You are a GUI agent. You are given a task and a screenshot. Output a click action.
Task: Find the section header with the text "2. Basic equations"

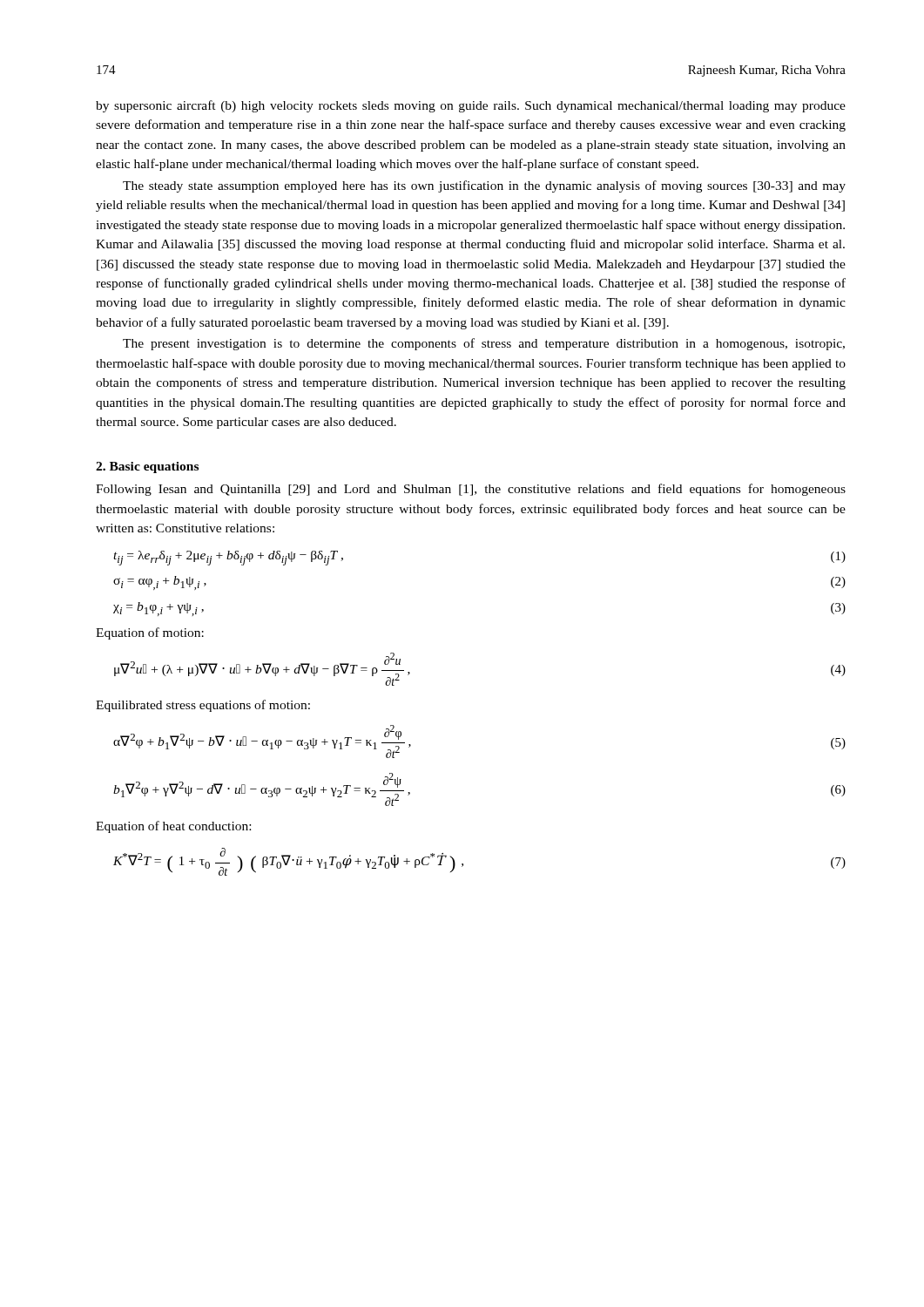(147, 465)
